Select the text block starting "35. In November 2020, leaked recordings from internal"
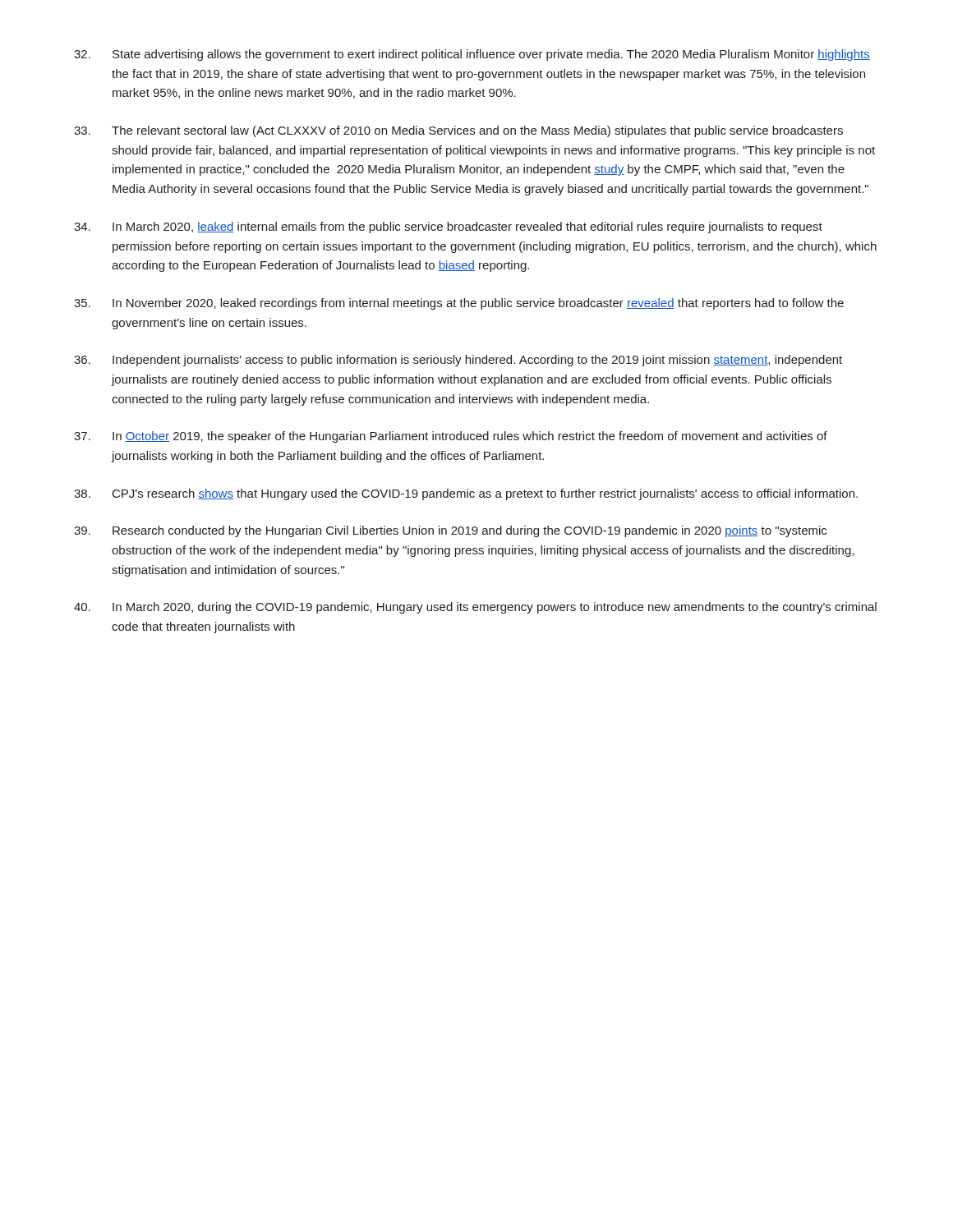 [476, 313]
